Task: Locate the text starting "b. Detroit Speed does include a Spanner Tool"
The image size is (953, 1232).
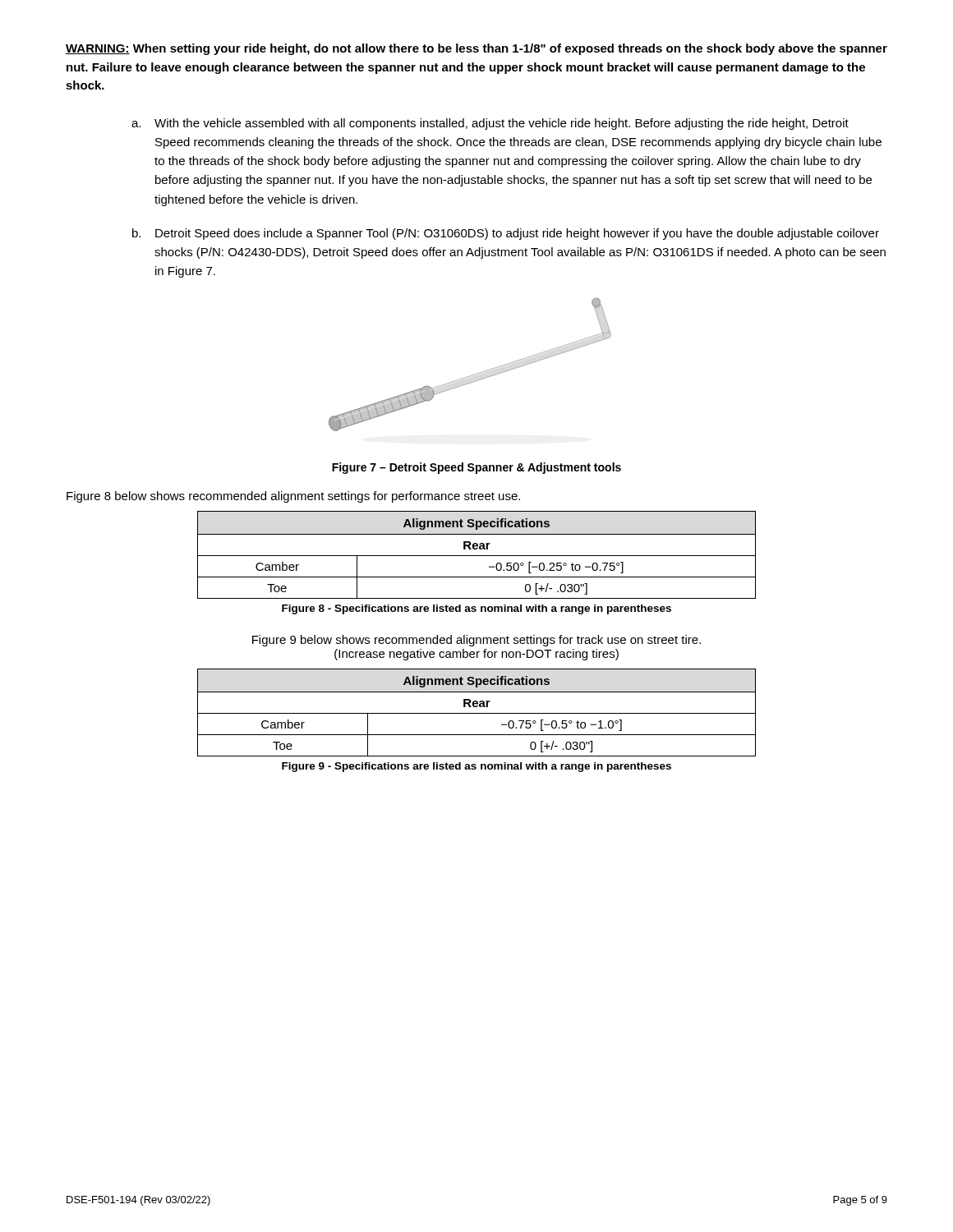Action: pos(509,252)
